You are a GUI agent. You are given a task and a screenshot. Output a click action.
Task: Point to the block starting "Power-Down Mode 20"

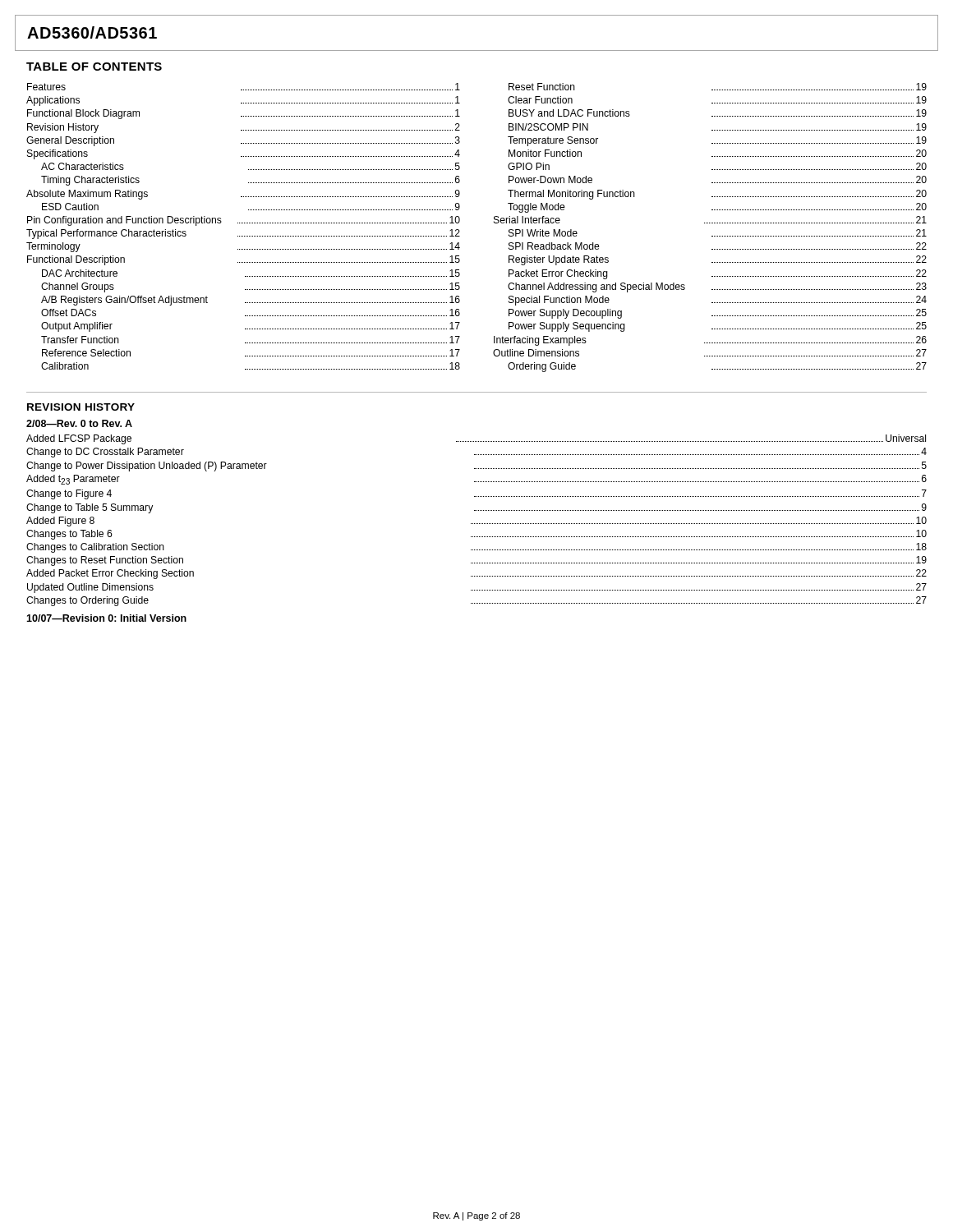(717, 180)
